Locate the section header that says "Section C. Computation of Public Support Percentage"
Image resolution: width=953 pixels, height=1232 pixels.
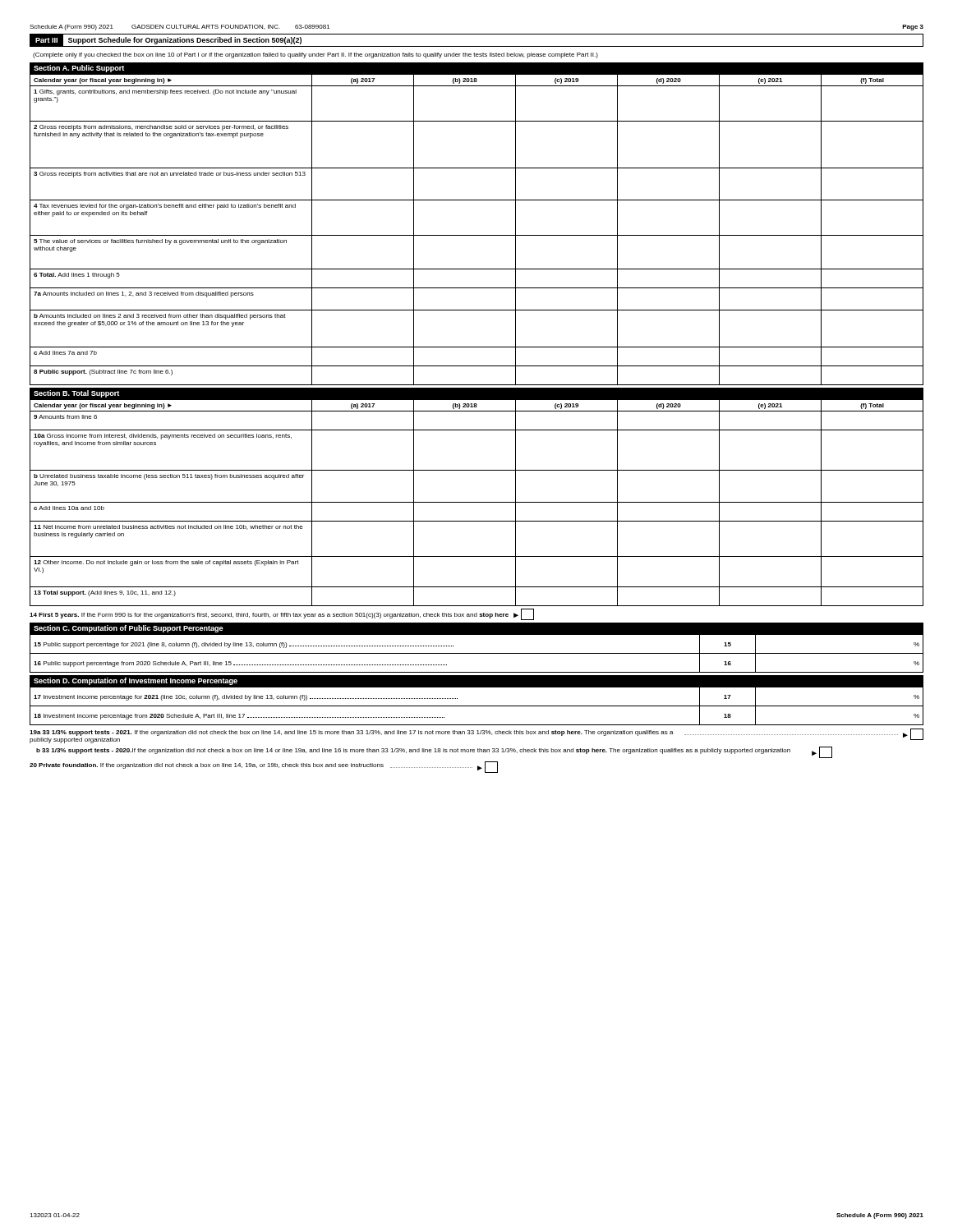128,628
